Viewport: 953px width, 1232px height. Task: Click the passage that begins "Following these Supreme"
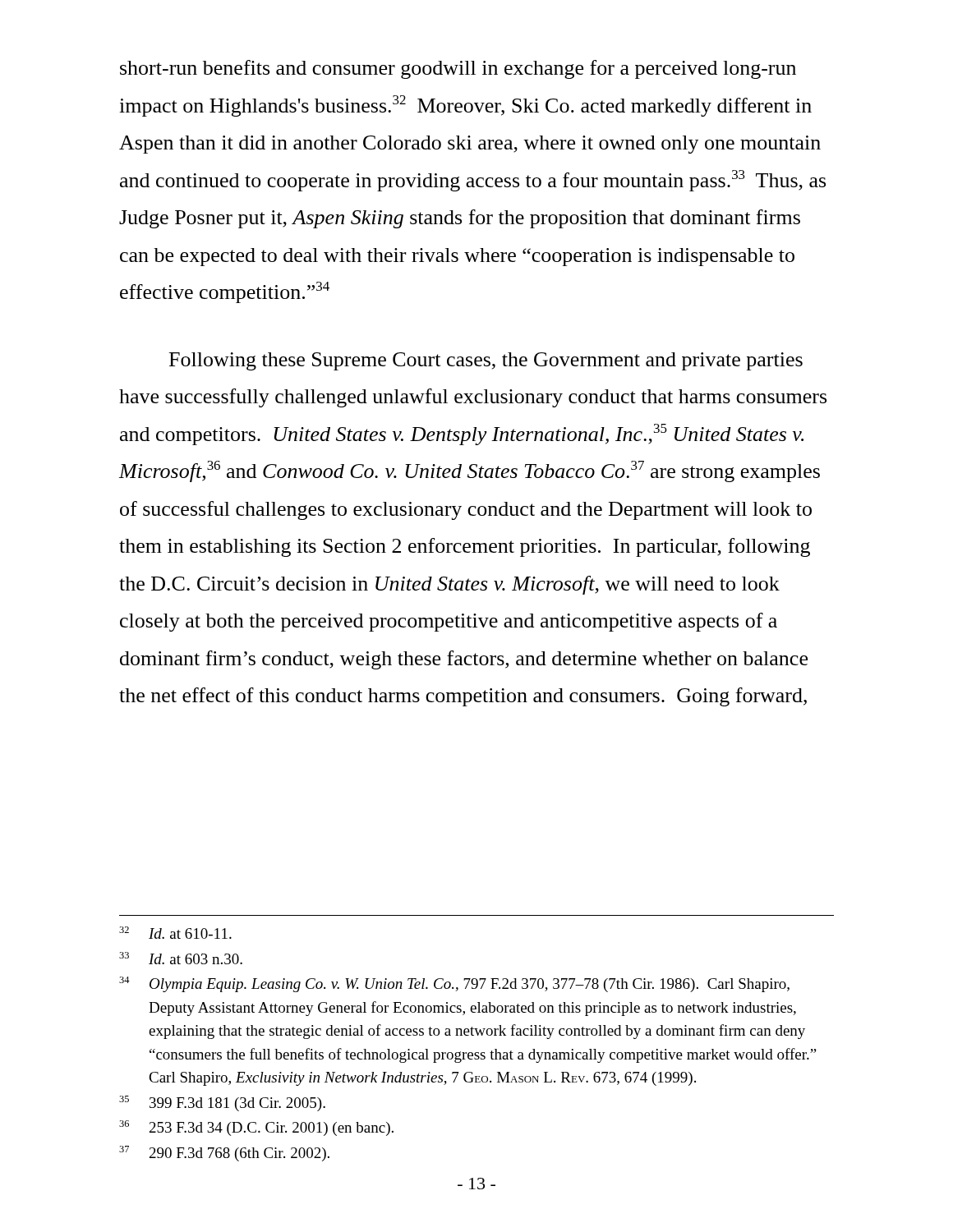coord(486,361)
